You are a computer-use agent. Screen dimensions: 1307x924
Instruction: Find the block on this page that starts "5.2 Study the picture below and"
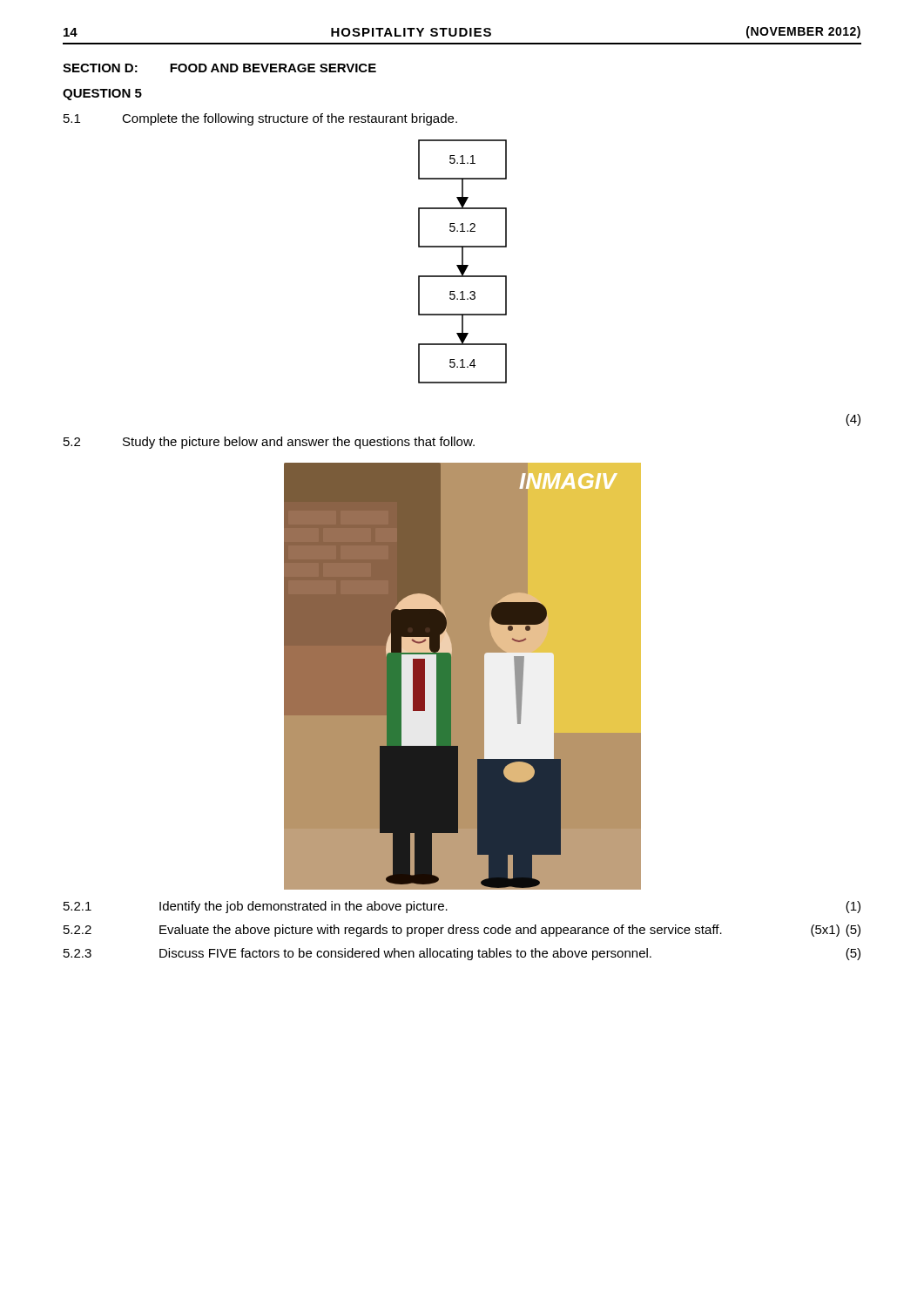coord(462,441)
